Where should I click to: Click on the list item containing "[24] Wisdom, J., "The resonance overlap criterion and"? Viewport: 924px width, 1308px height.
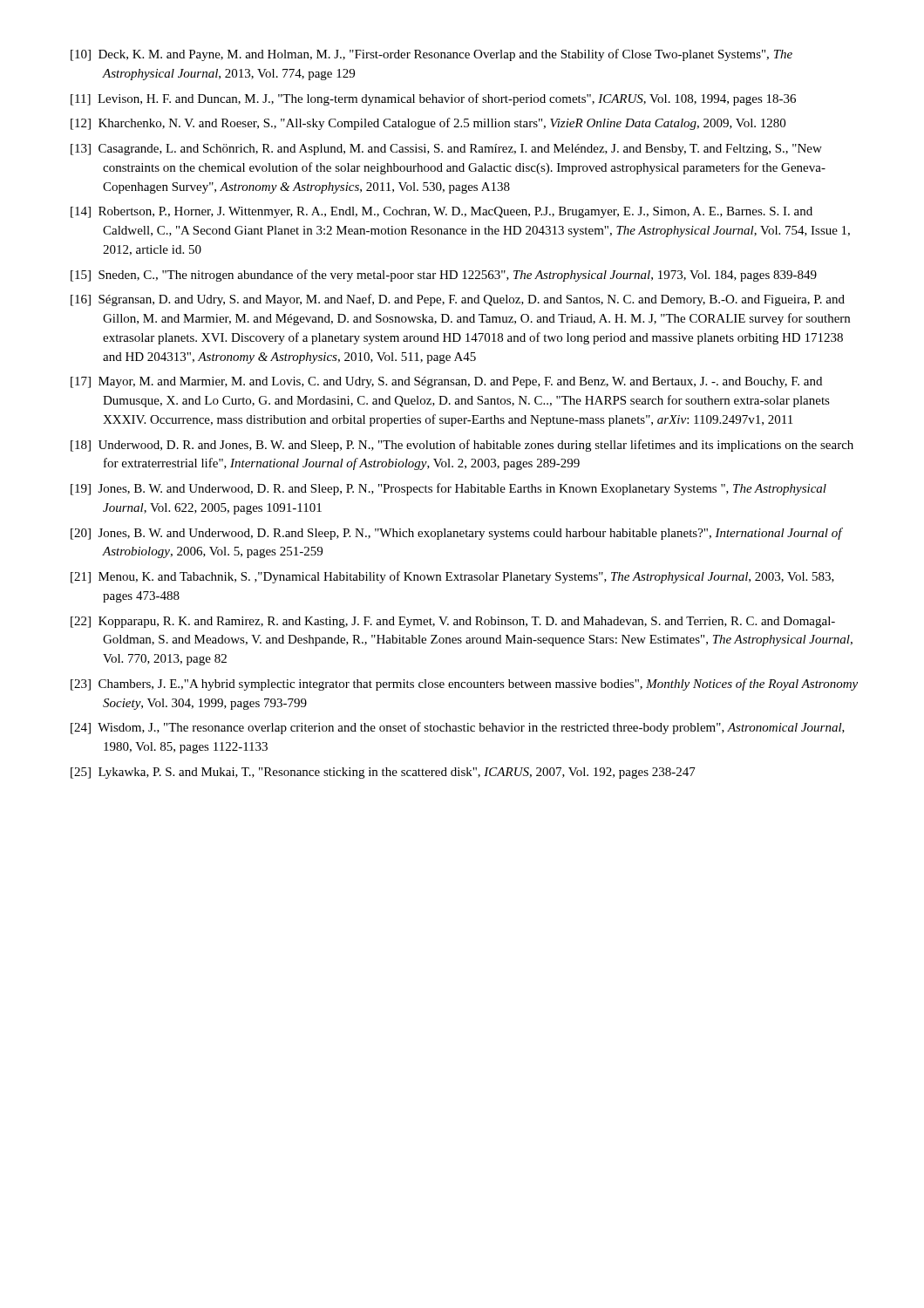[x=457, y=737]
